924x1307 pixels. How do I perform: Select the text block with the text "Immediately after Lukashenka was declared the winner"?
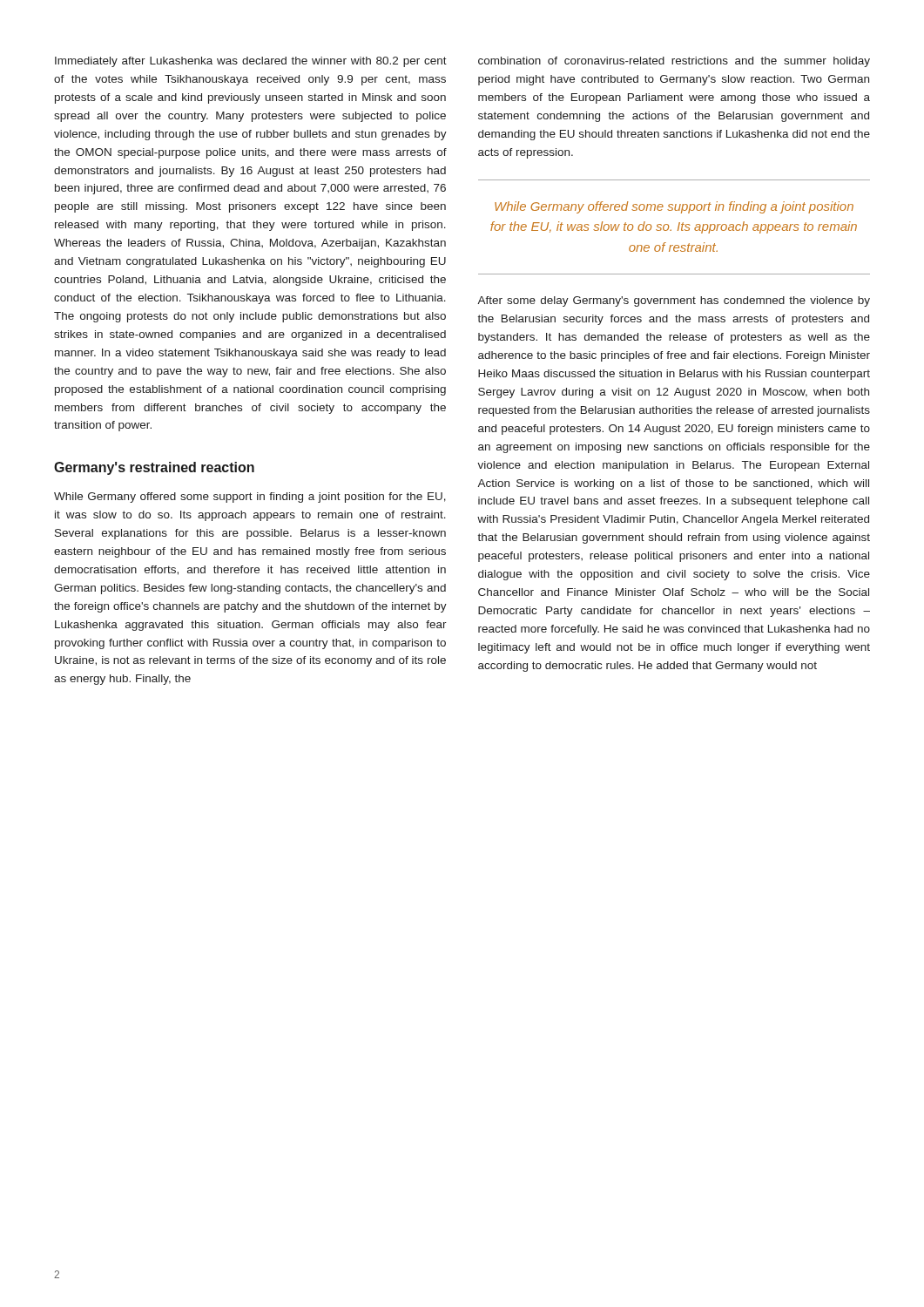[250, 243]
